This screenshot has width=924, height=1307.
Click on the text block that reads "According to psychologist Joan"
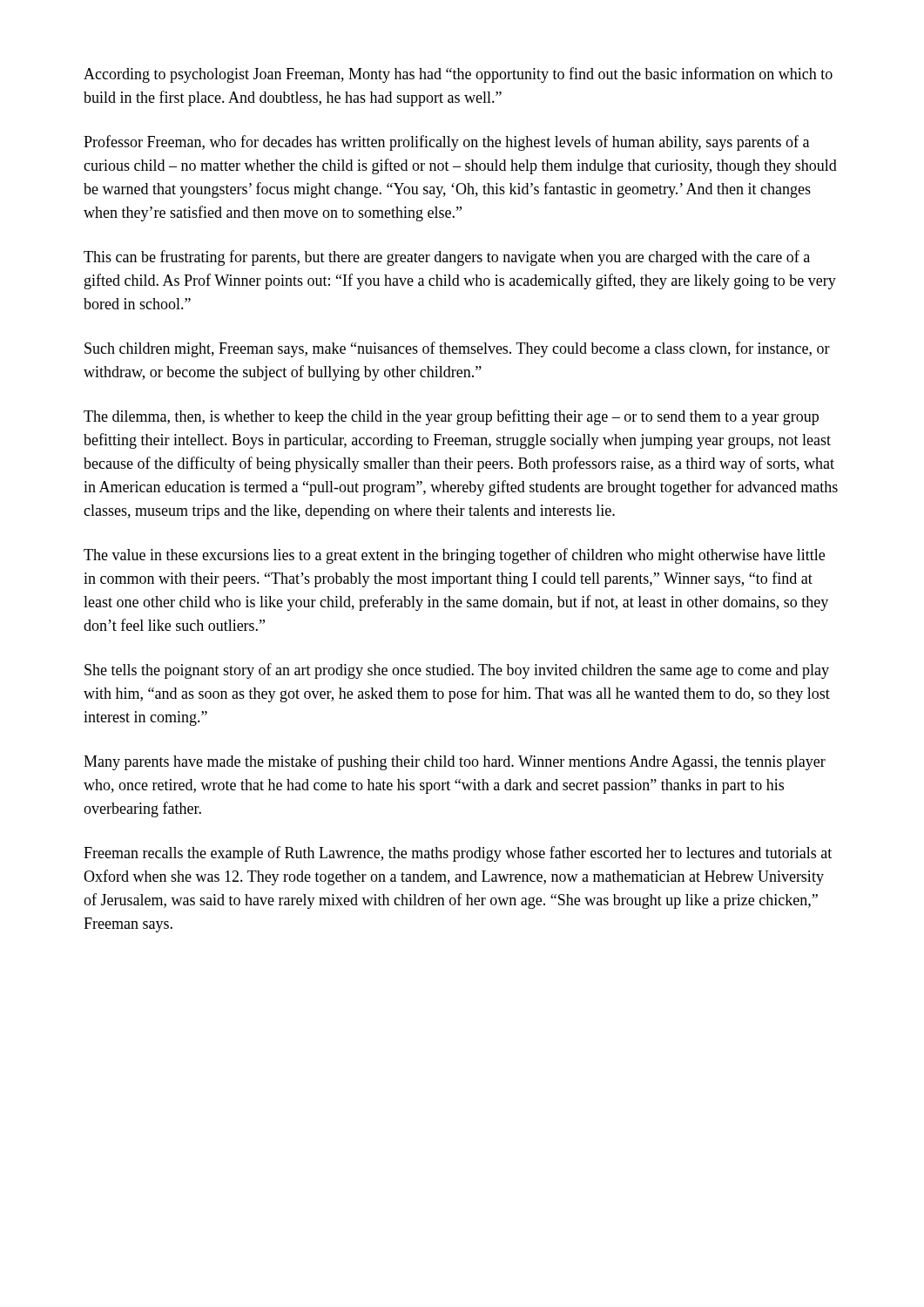click(x=458, y=86)
